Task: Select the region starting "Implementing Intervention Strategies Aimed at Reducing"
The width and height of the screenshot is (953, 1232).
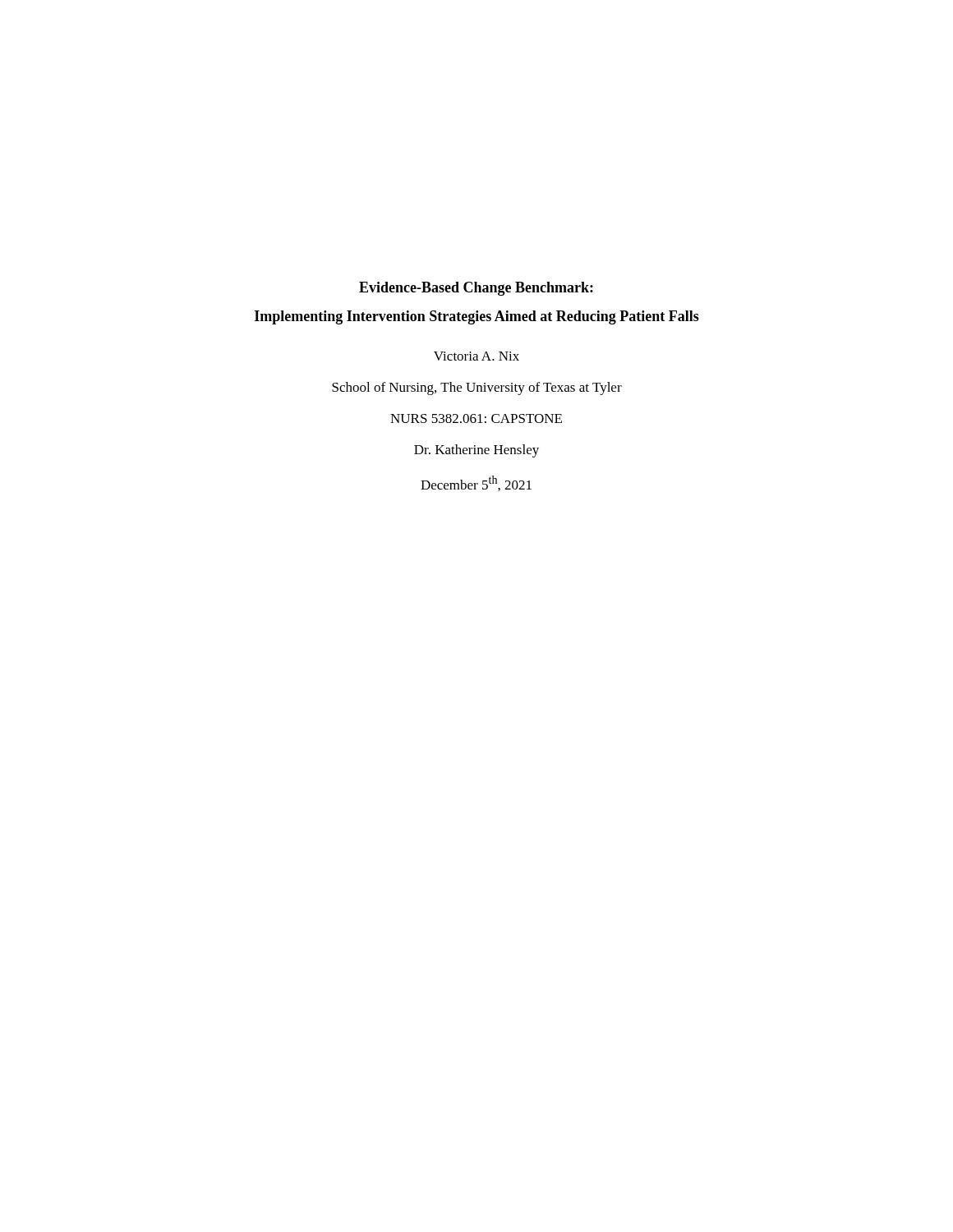Action: 476,316
